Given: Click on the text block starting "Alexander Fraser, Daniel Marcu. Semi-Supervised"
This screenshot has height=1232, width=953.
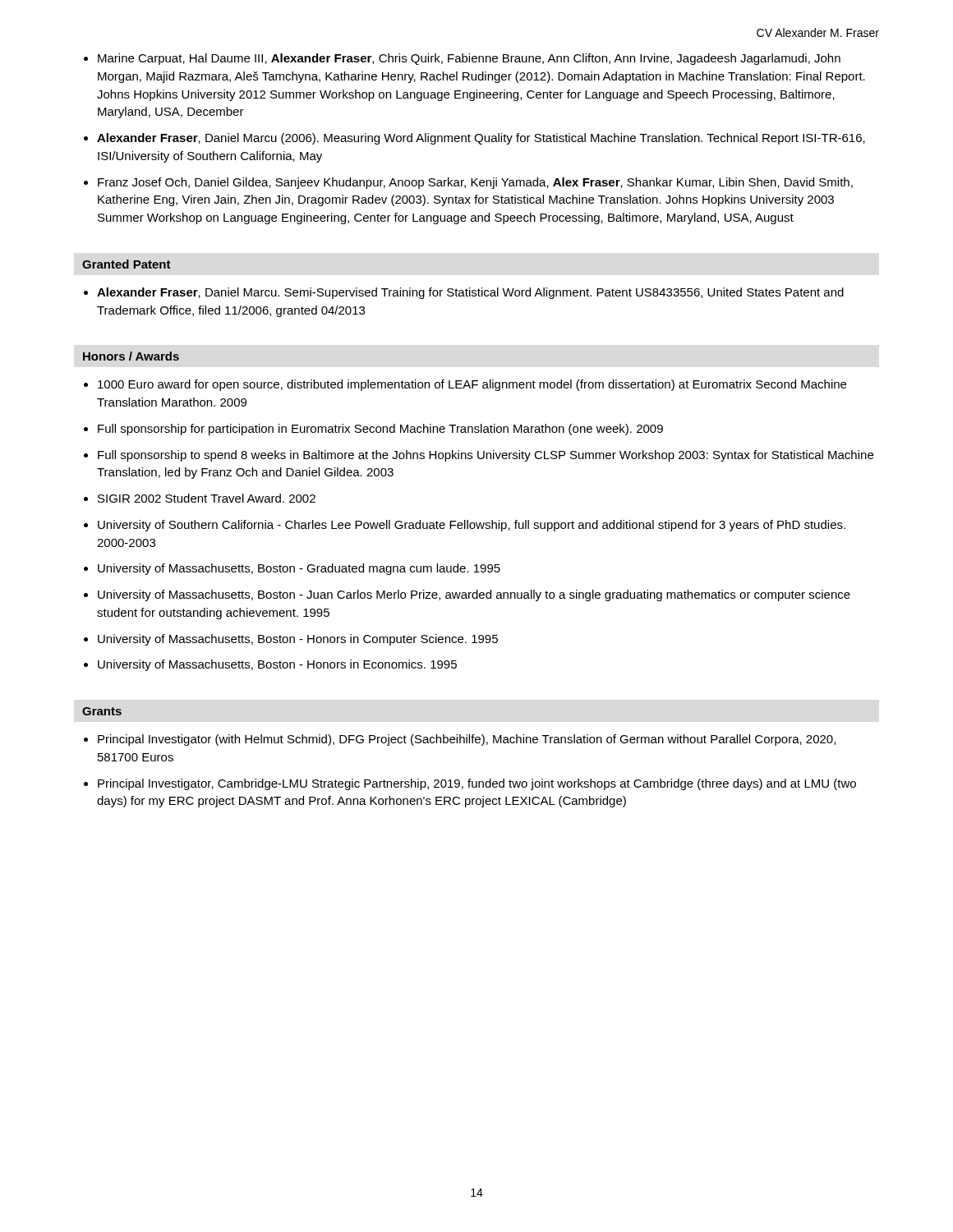Looking at the screenshot, I should tap(470, 301).
